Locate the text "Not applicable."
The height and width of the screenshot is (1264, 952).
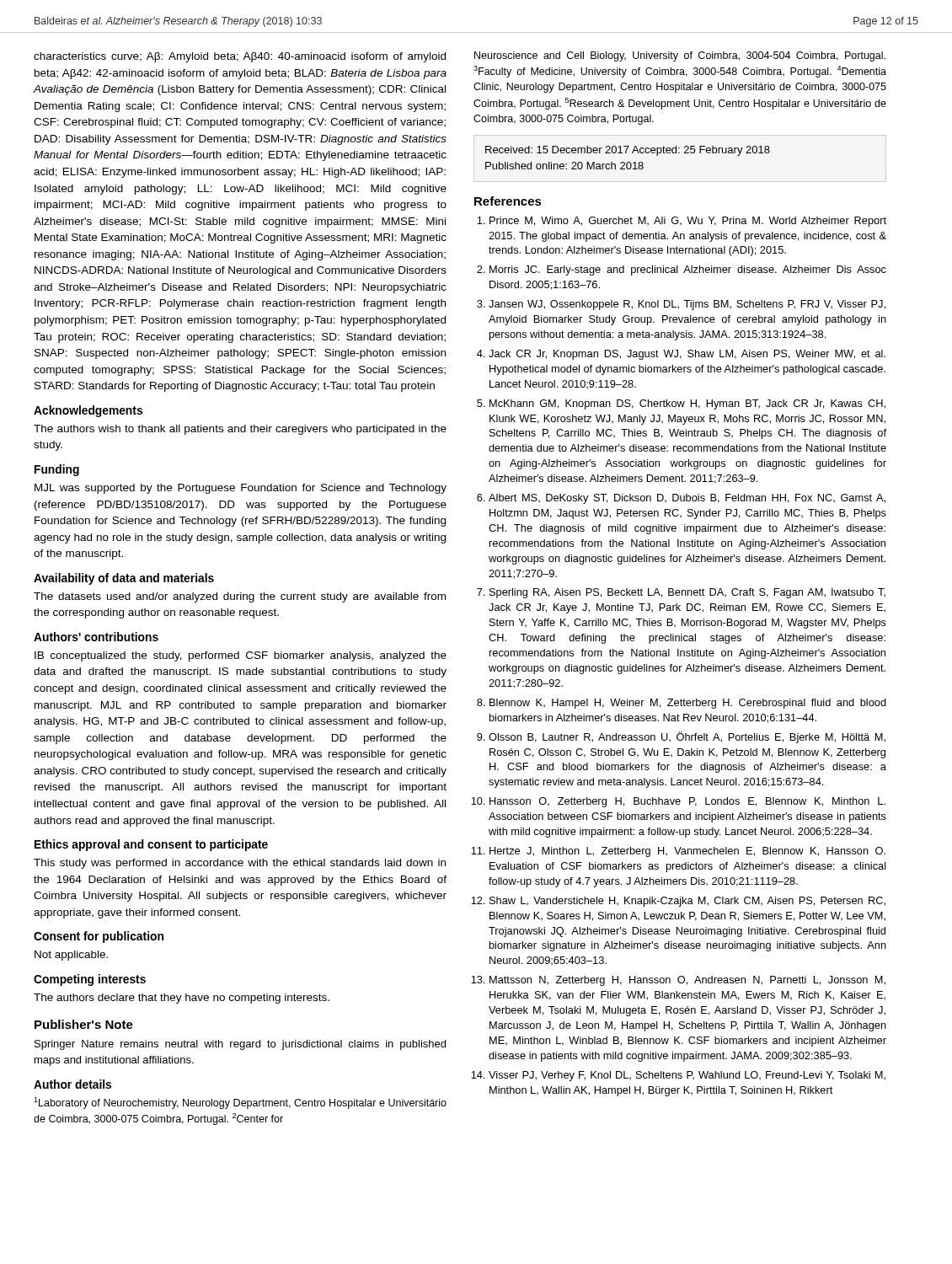(x=71, y=956)
